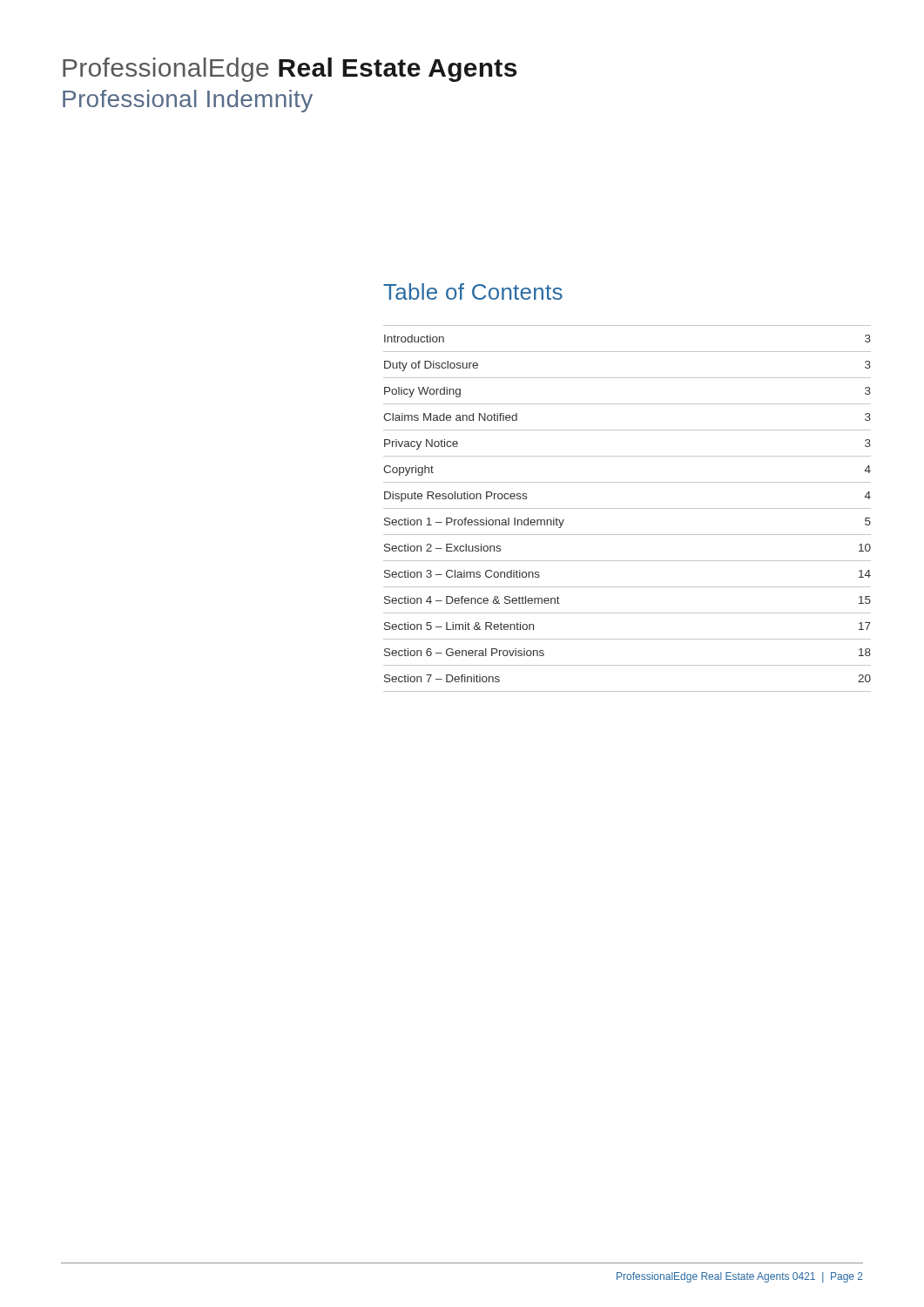
Task: Select the table that reads "Claims Made and Notified"
Action: point(627,508)
